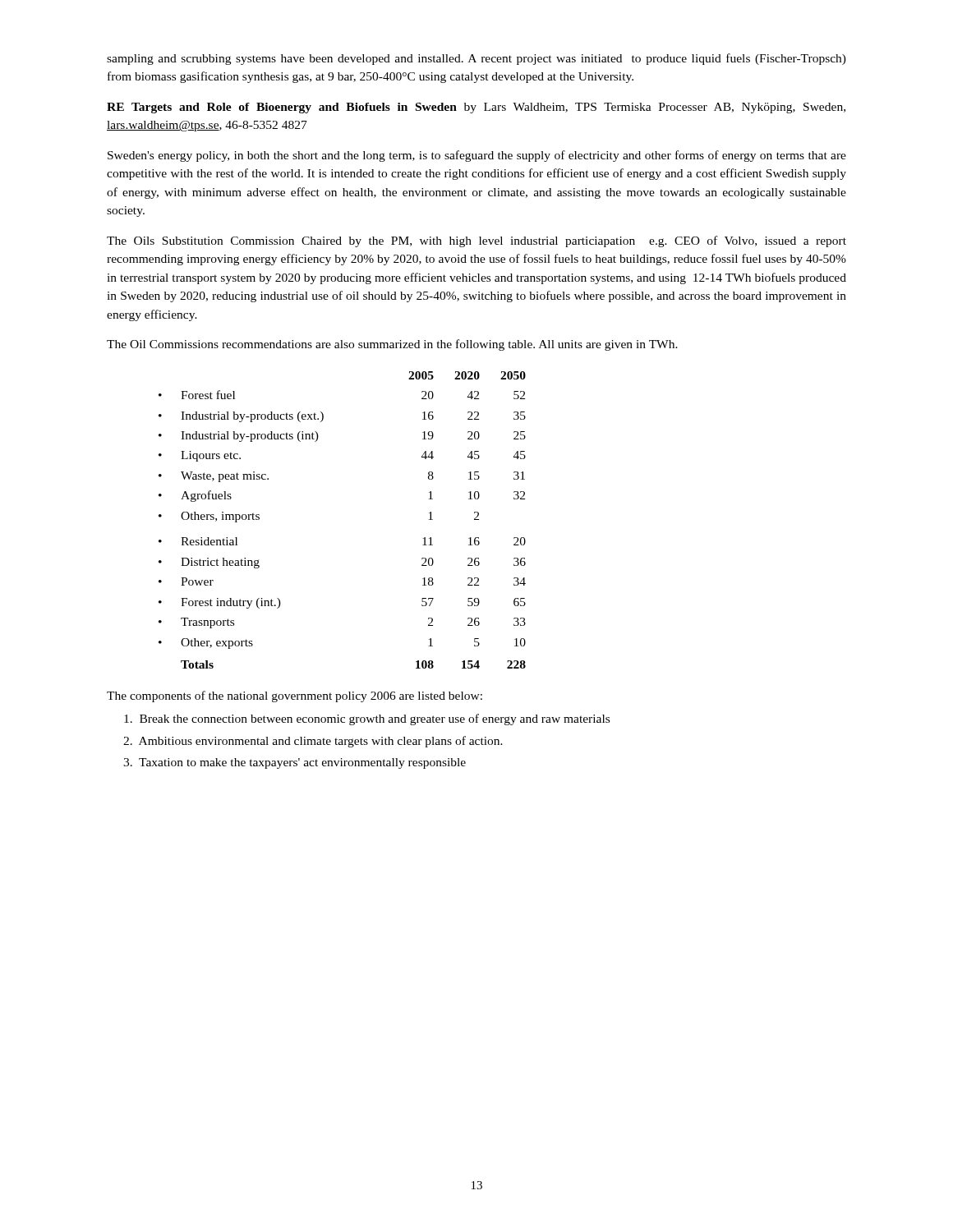Locate the block of text that opens with "sampling and scrubbing"

(x=476, y=67)
